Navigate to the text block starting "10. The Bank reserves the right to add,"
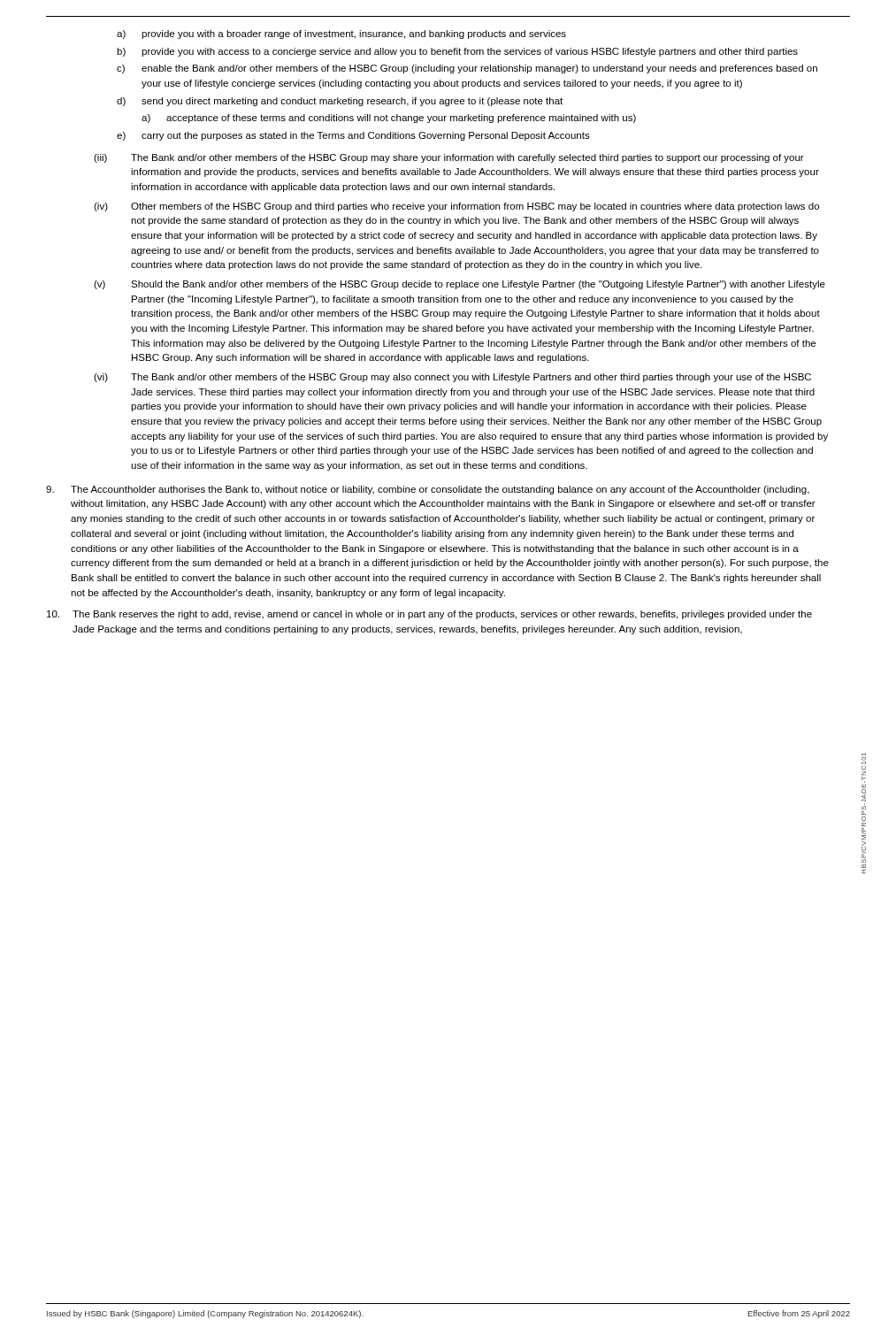The height and width of the screenshot is (1327, 896). click(439, 622)
